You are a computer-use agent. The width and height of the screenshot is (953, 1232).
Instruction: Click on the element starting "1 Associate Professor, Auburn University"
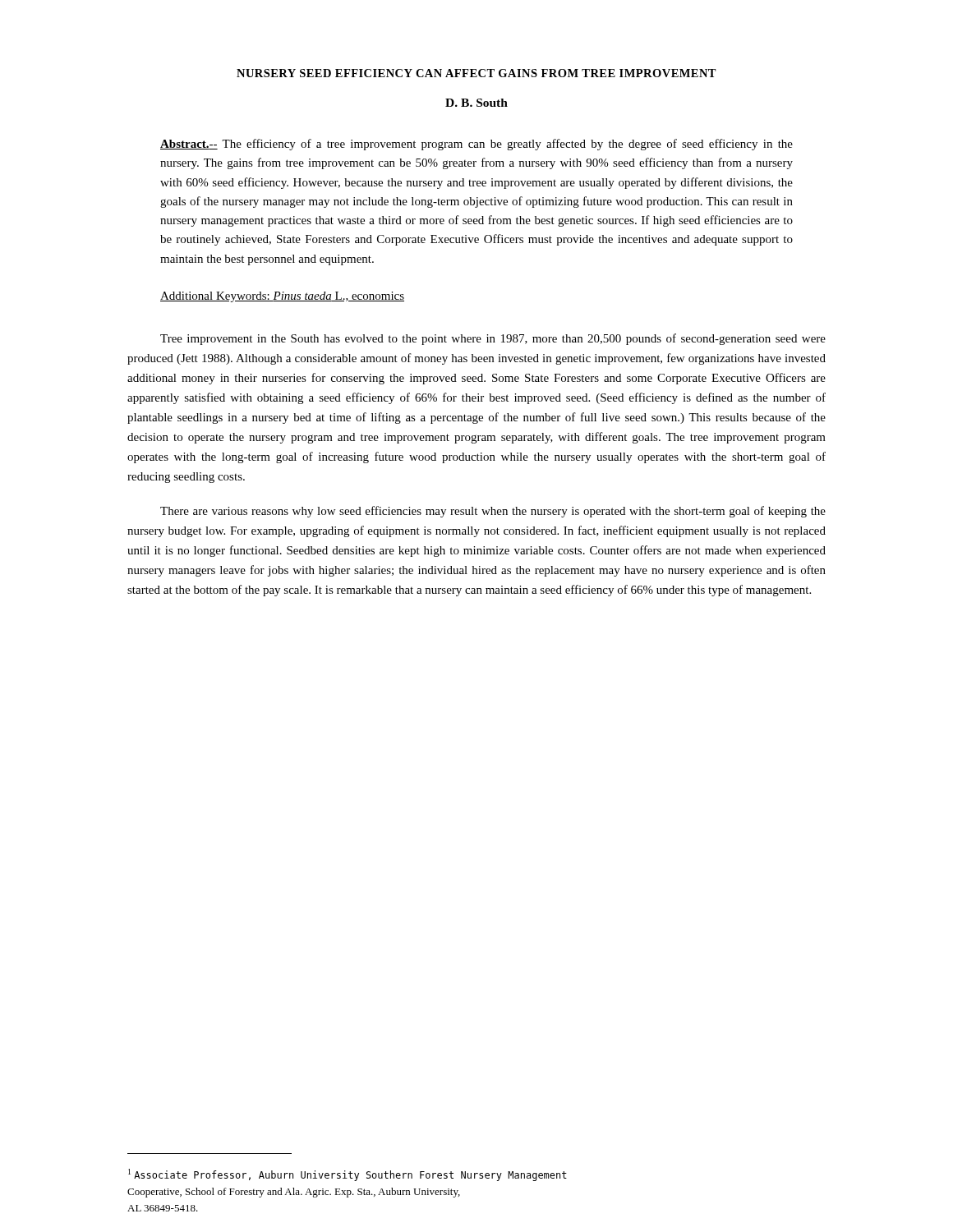(x=348, y=1175)
